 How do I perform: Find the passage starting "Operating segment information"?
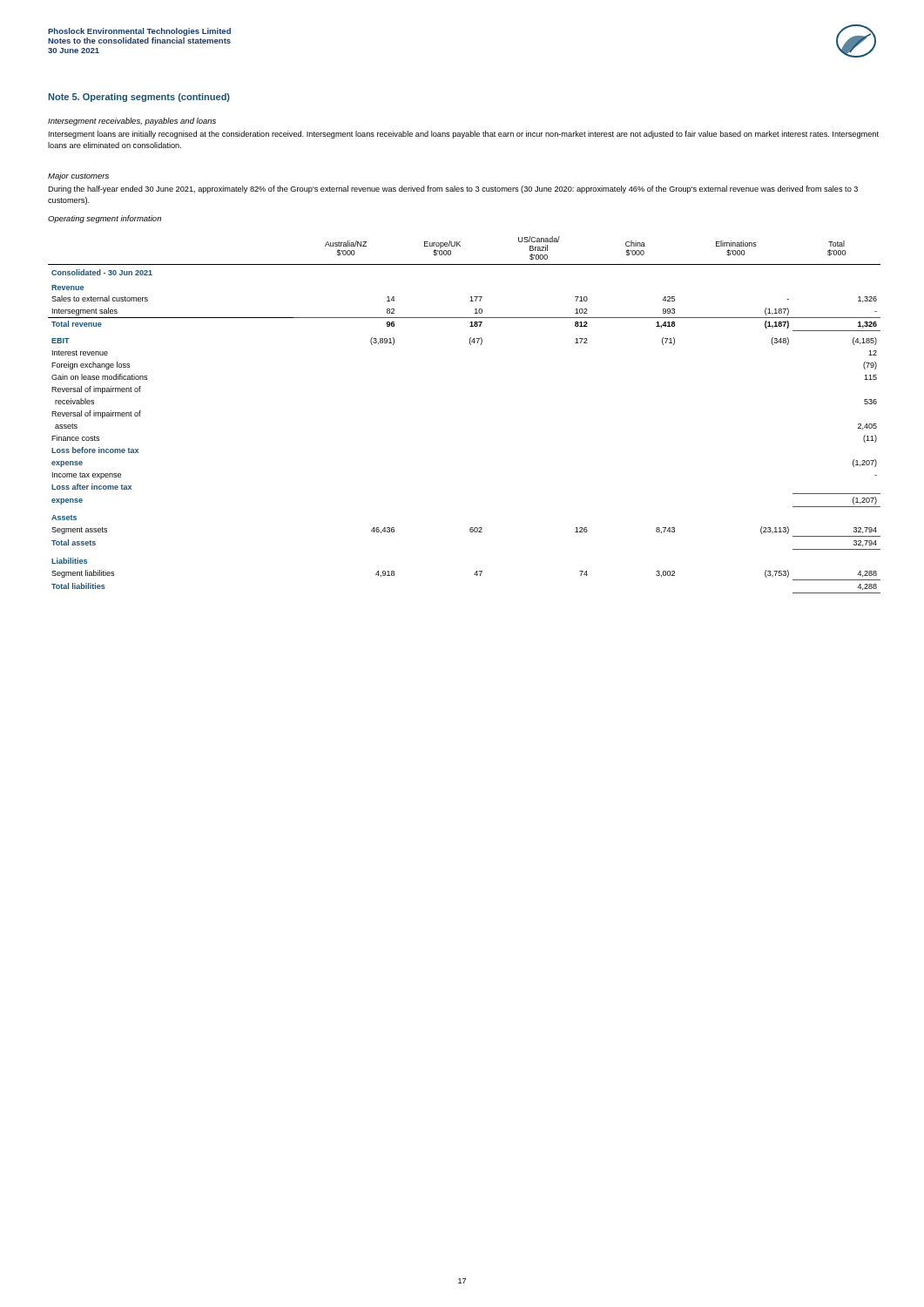tap(105, 218)
